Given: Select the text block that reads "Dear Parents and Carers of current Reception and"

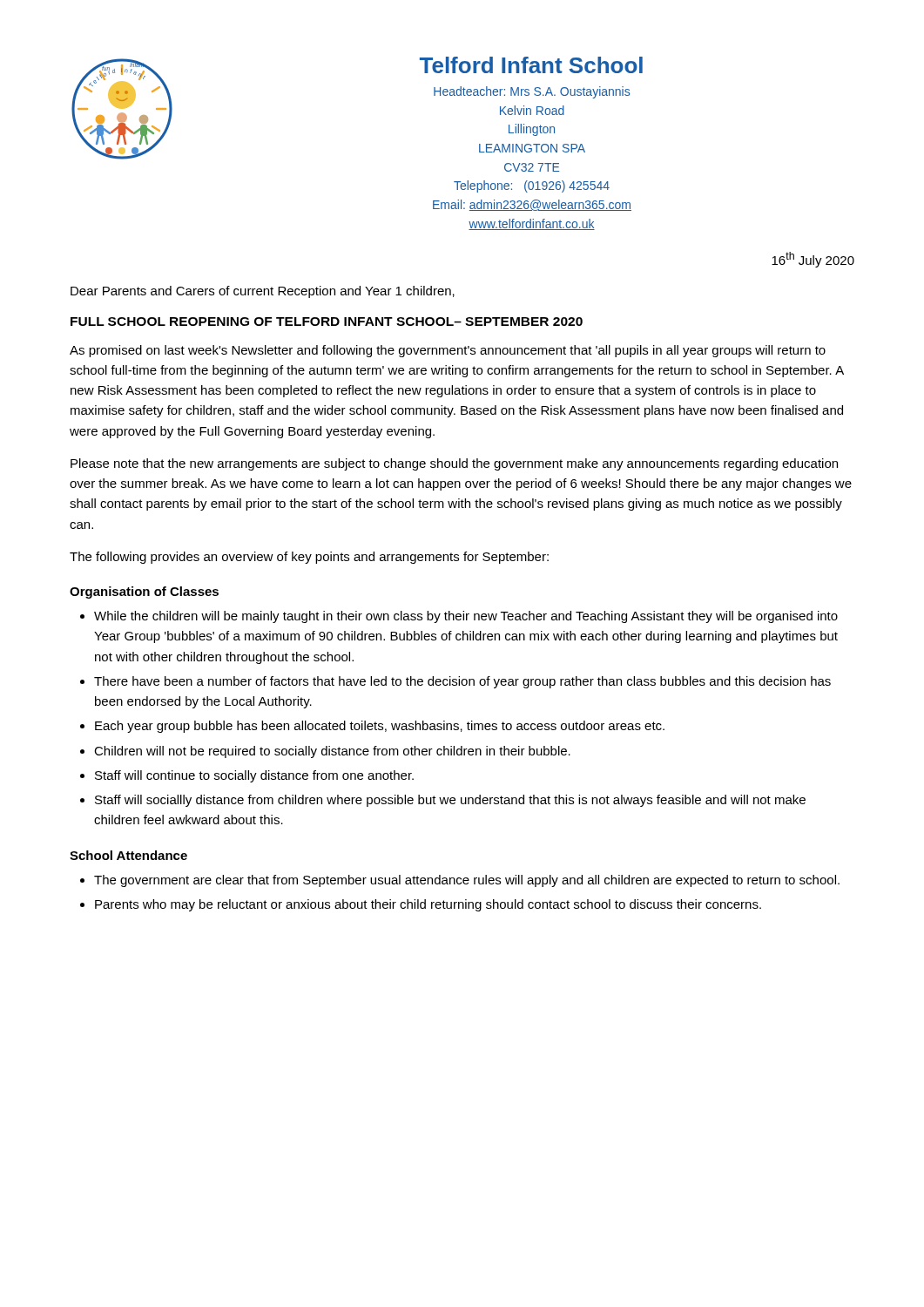Looking at the screenshot, I should click(262, 290).
